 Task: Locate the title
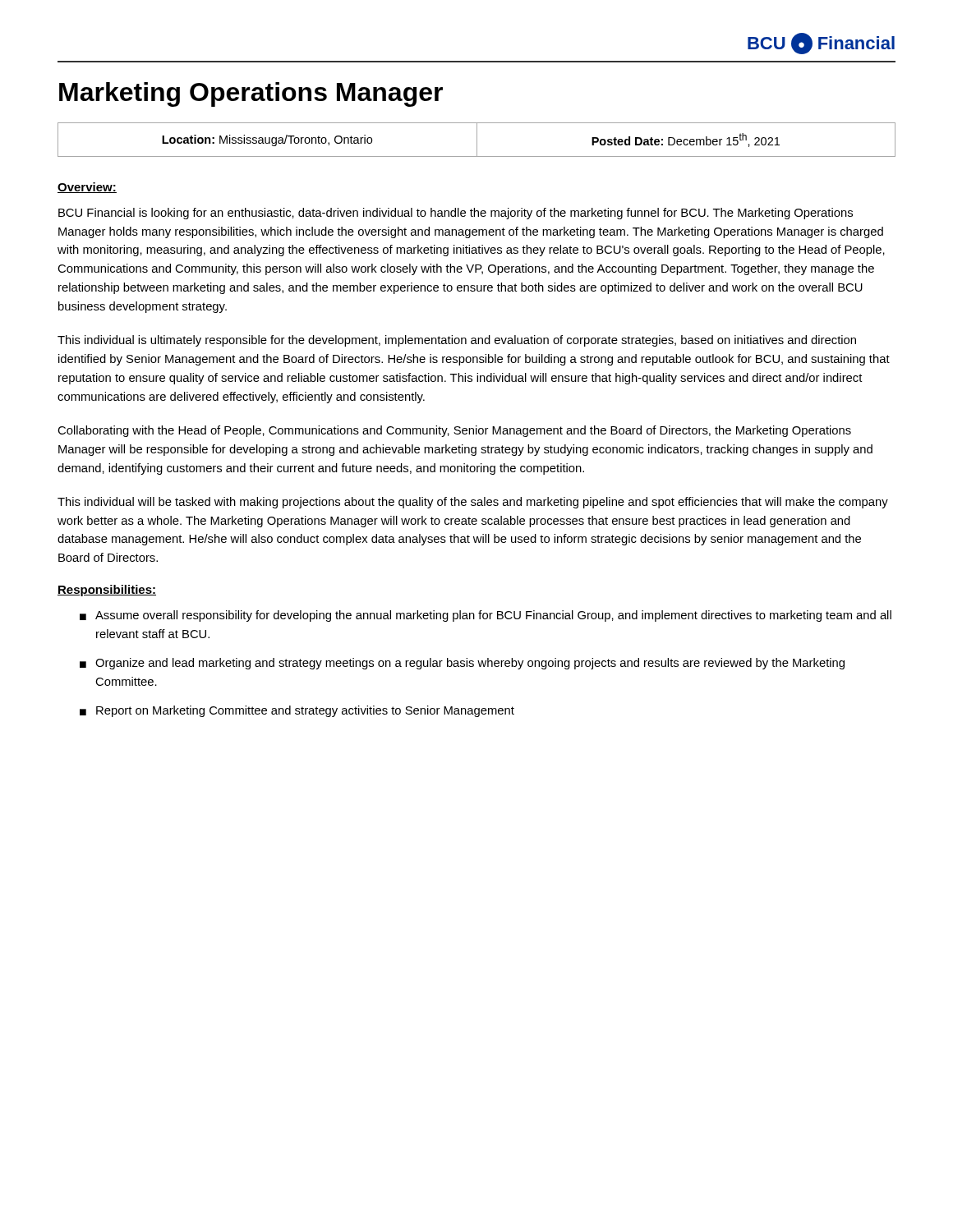click(x=476, y=92)
